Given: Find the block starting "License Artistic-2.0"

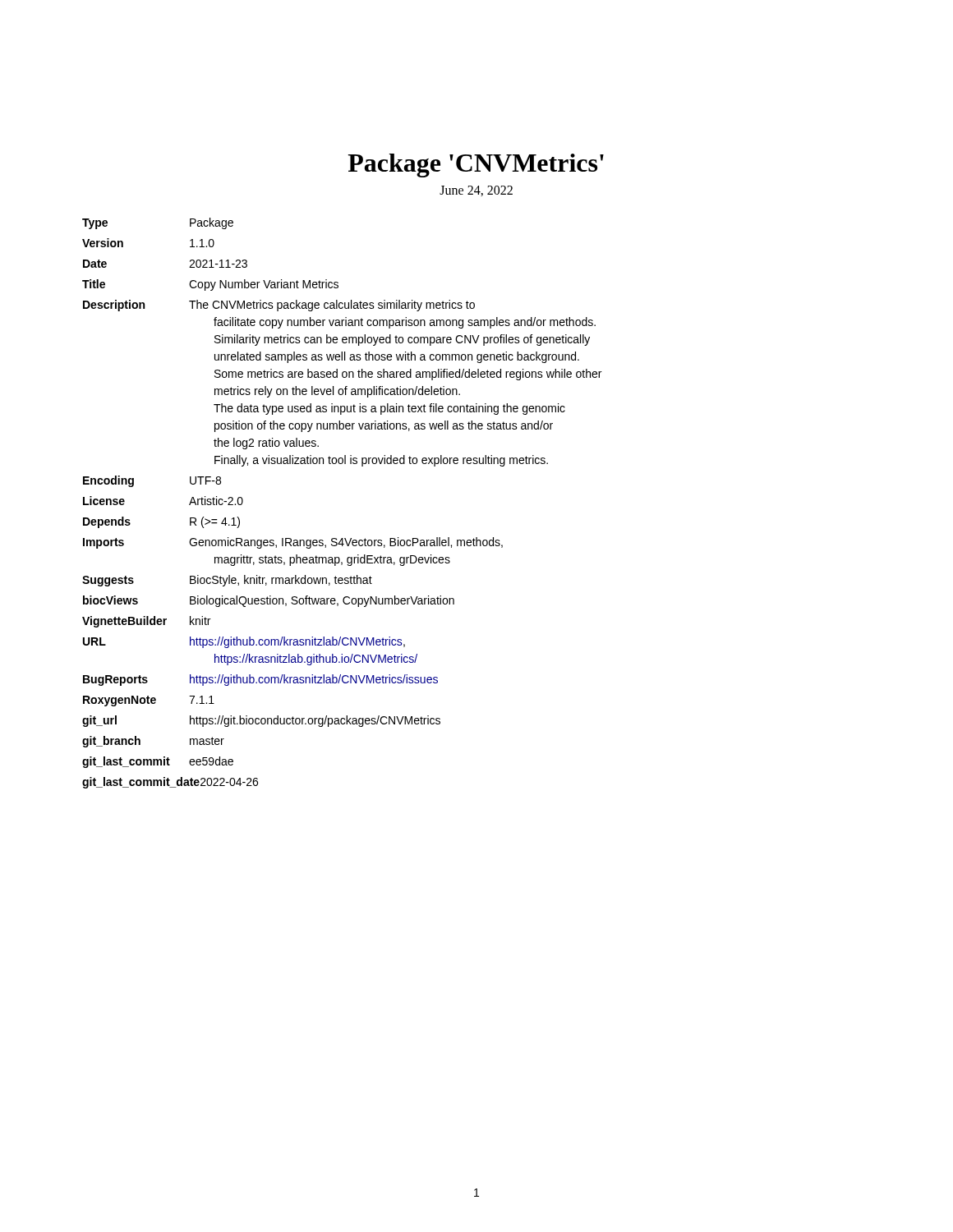Looking at the screenshot, I should tap(102, 500).
